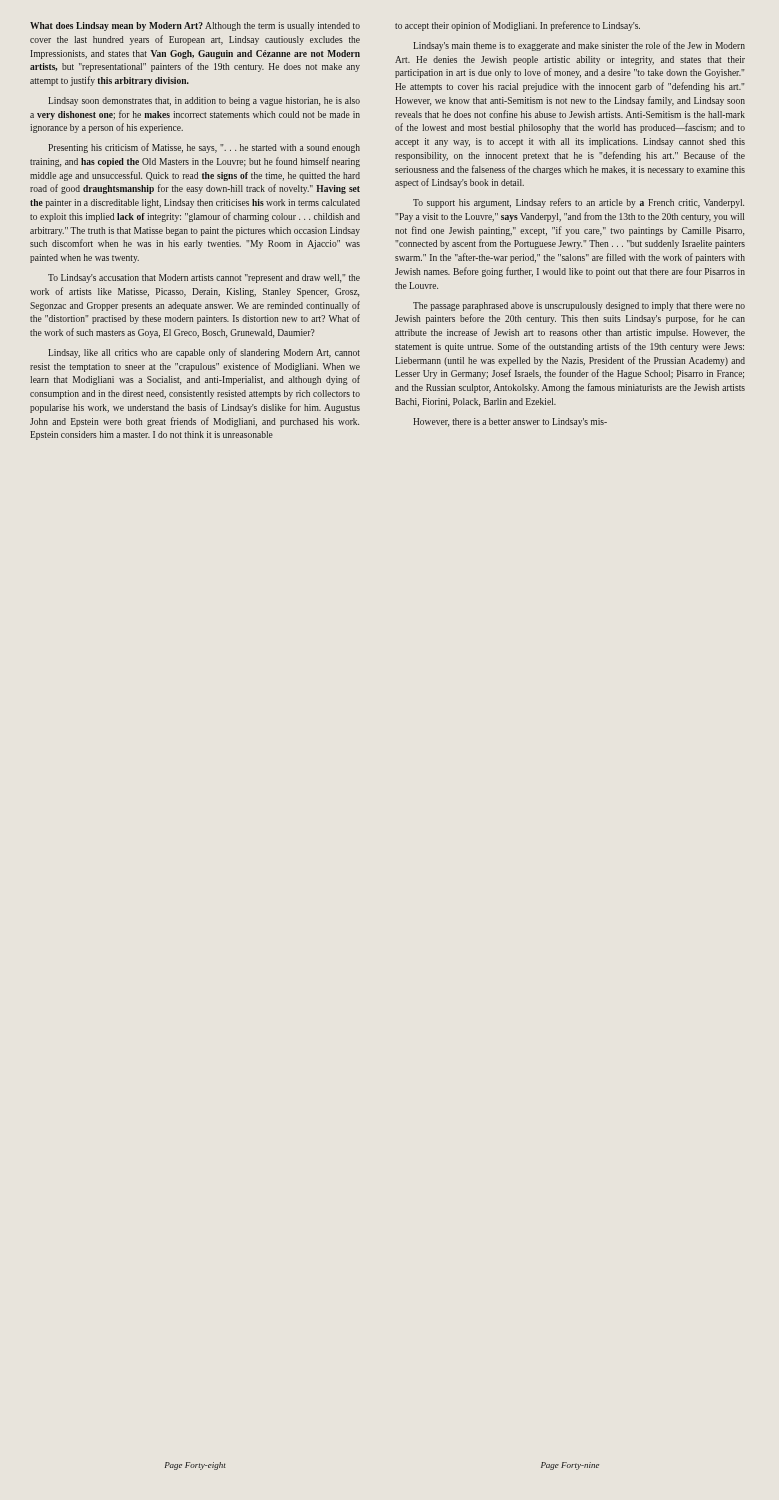Navigate to the block starting "to accept their opinion"
The image size is (779, 1500).
(570, 225)
